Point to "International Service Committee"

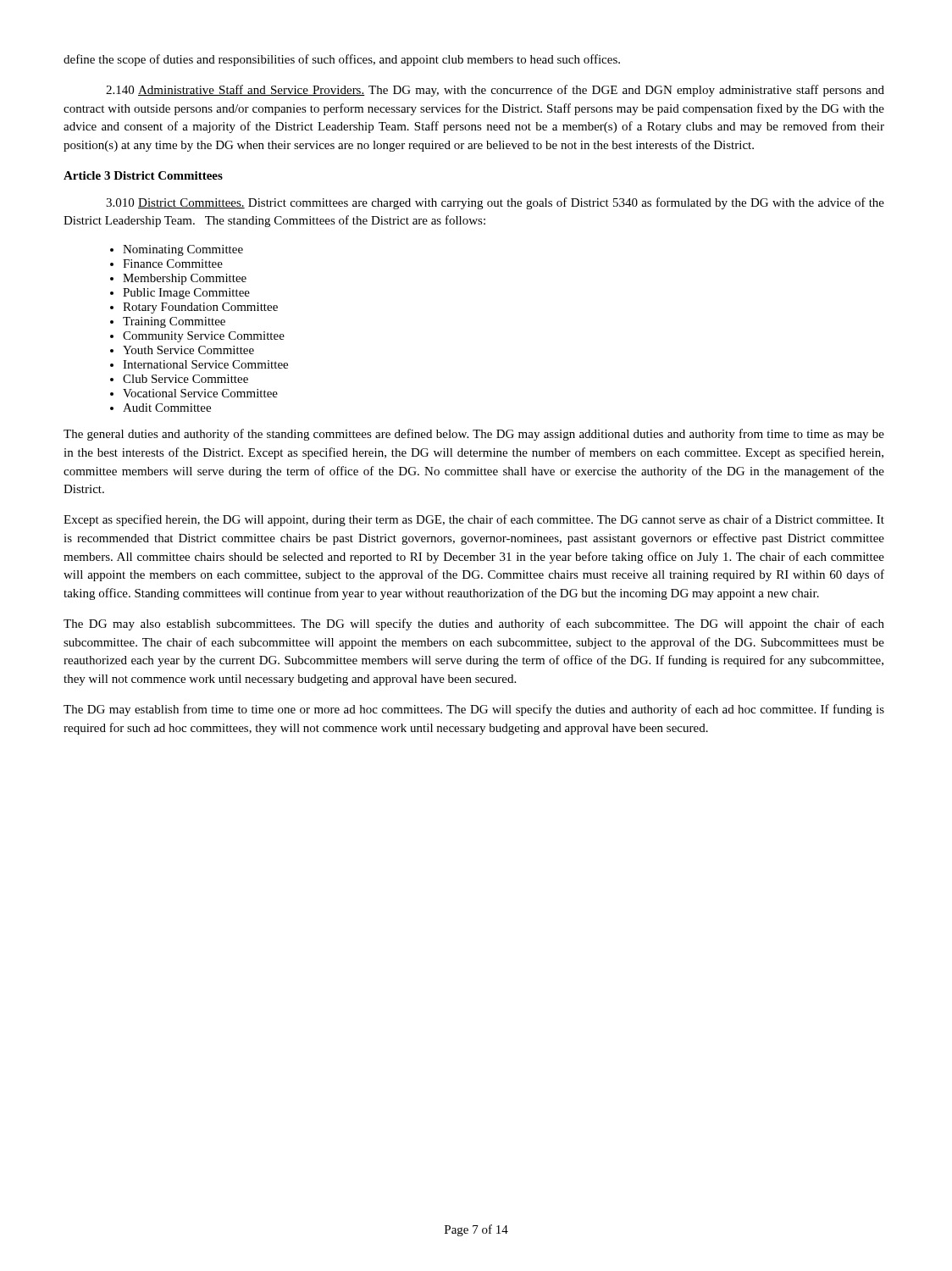(206, 364)
